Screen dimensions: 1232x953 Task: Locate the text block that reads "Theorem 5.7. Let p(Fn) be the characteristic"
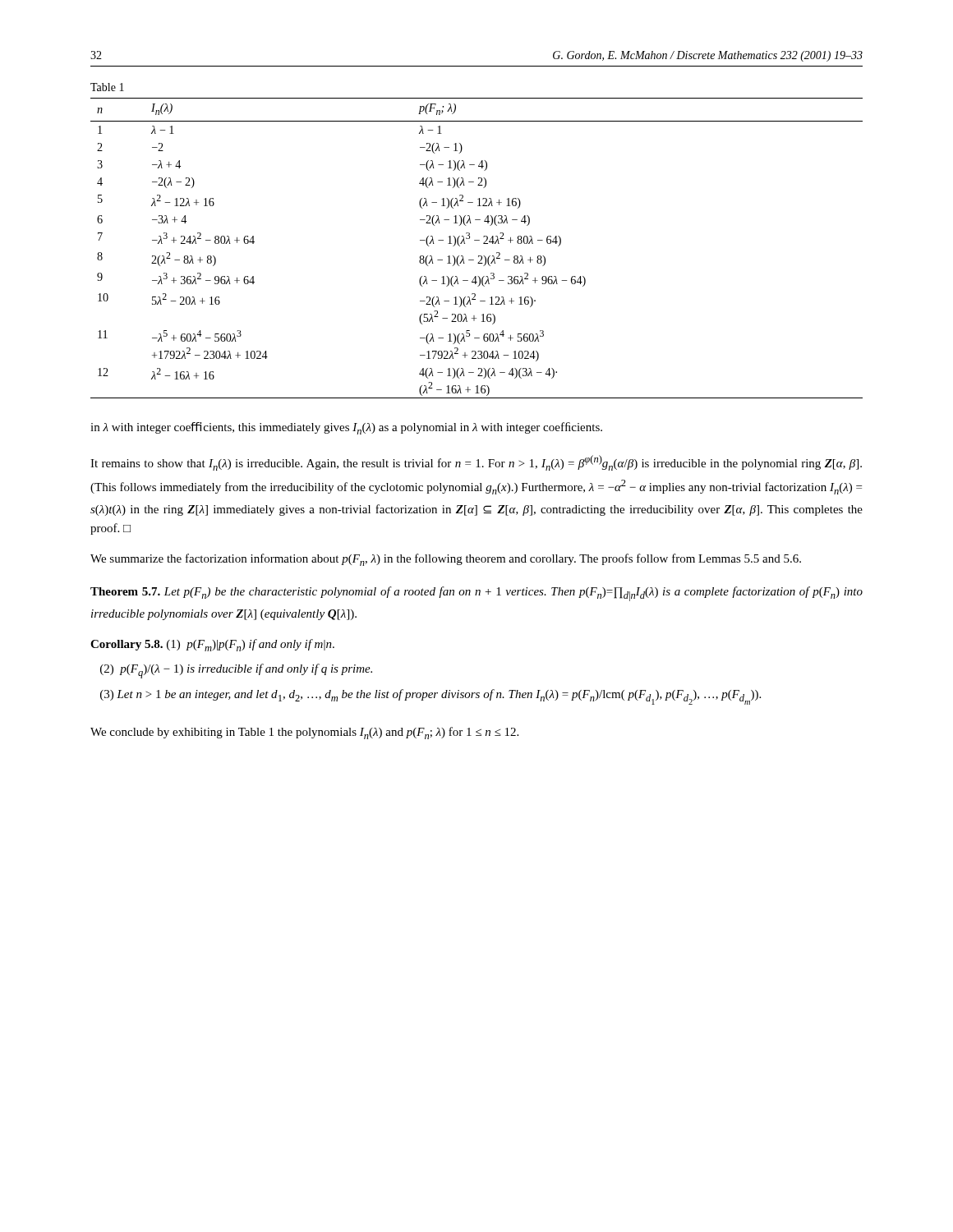tap(476, 603)
